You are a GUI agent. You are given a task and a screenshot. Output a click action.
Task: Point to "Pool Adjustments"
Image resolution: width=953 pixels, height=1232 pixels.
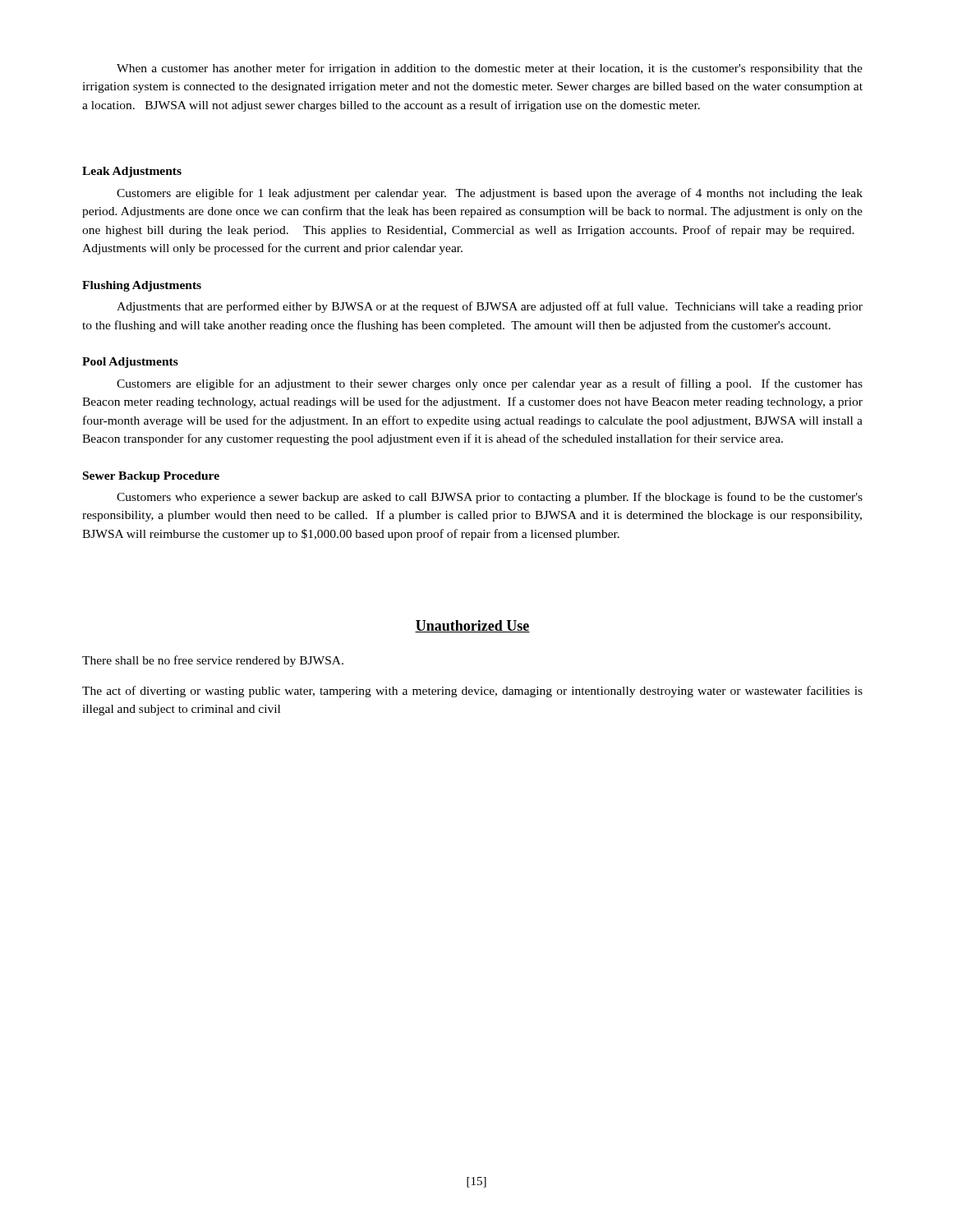(130, 361)
